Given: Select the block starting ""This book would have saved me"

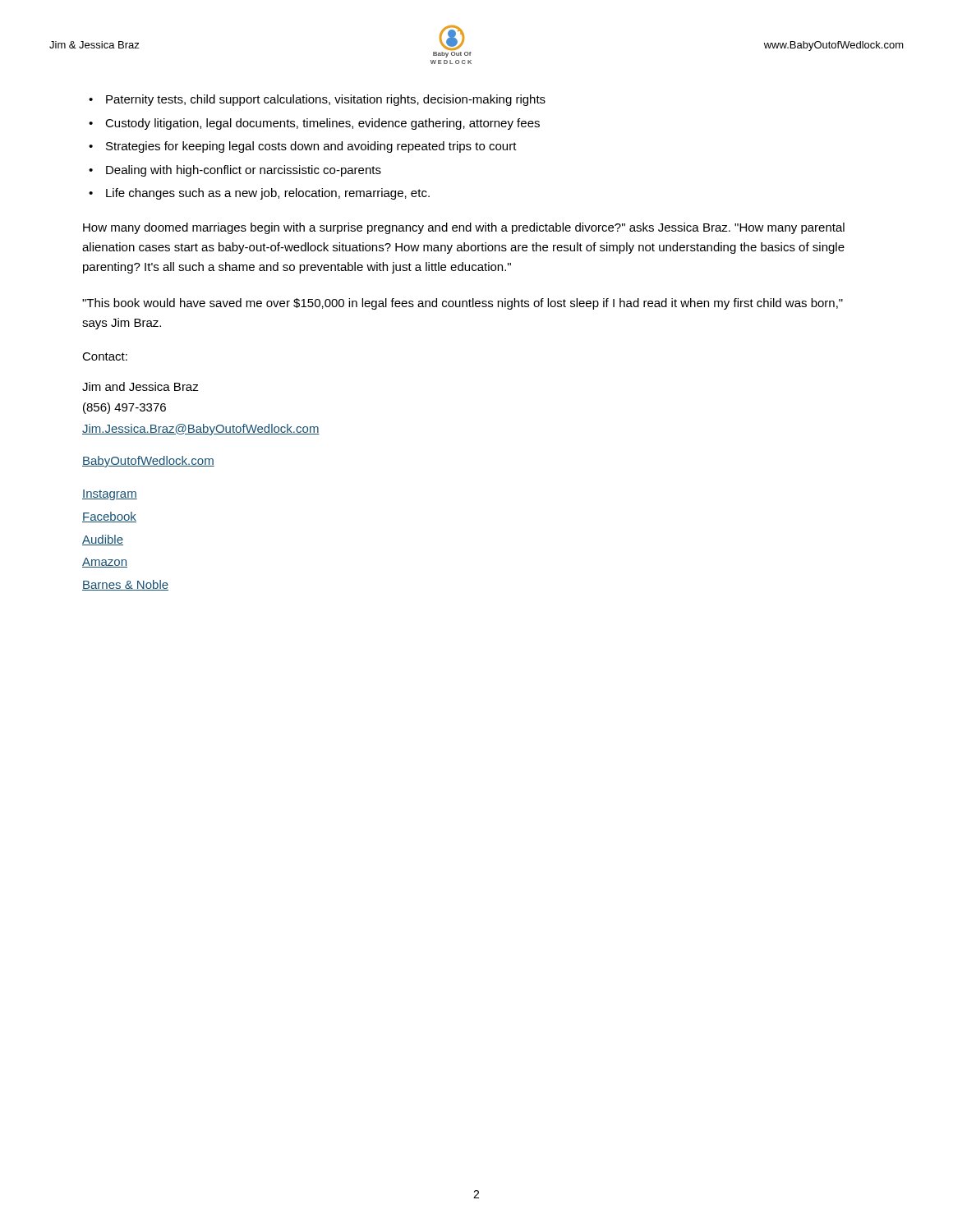Looking at the screenshot, I should tap(463, 312).
